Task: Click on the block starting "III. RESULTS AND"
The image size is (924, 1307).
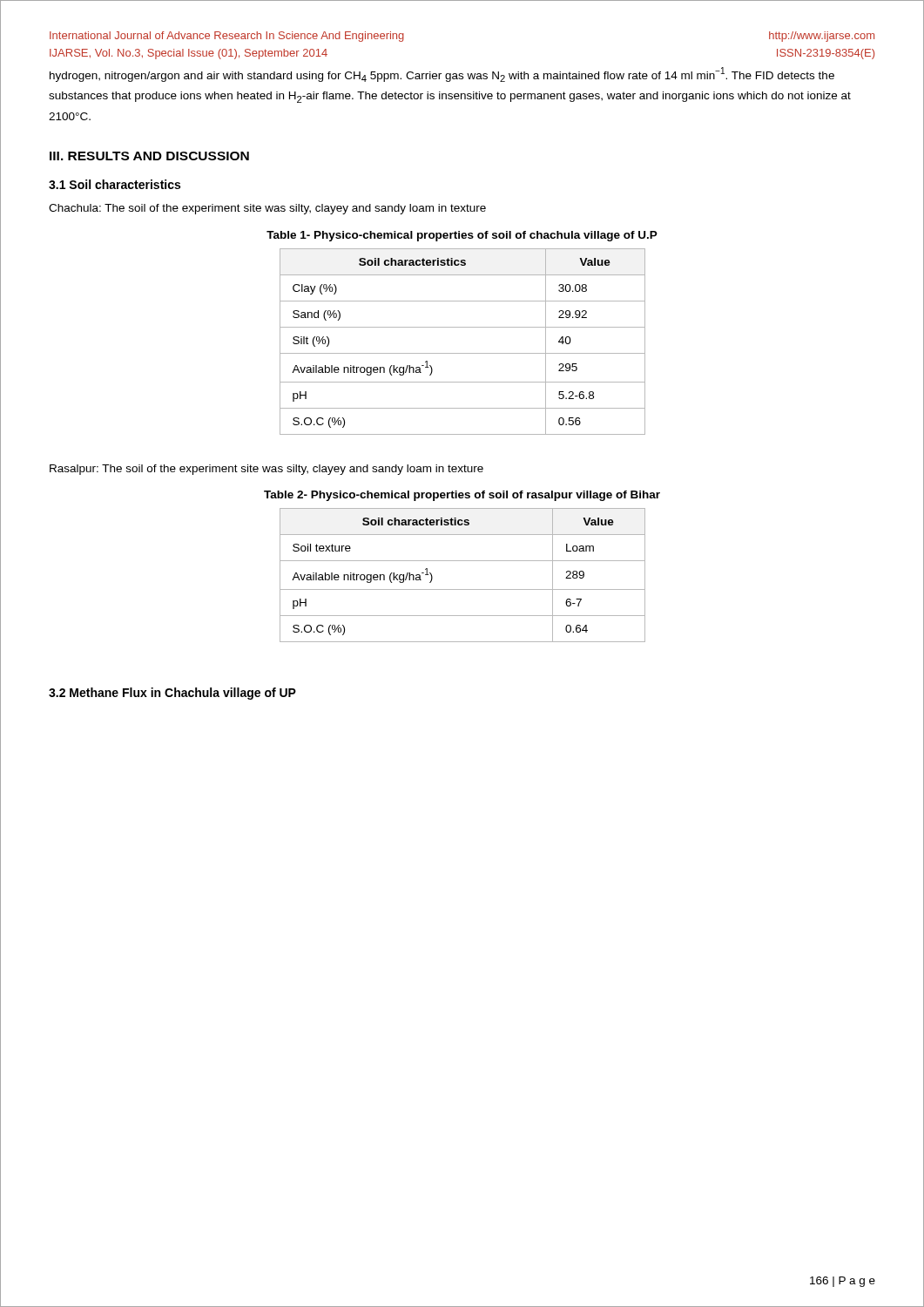Action: [x=149, y=156]
